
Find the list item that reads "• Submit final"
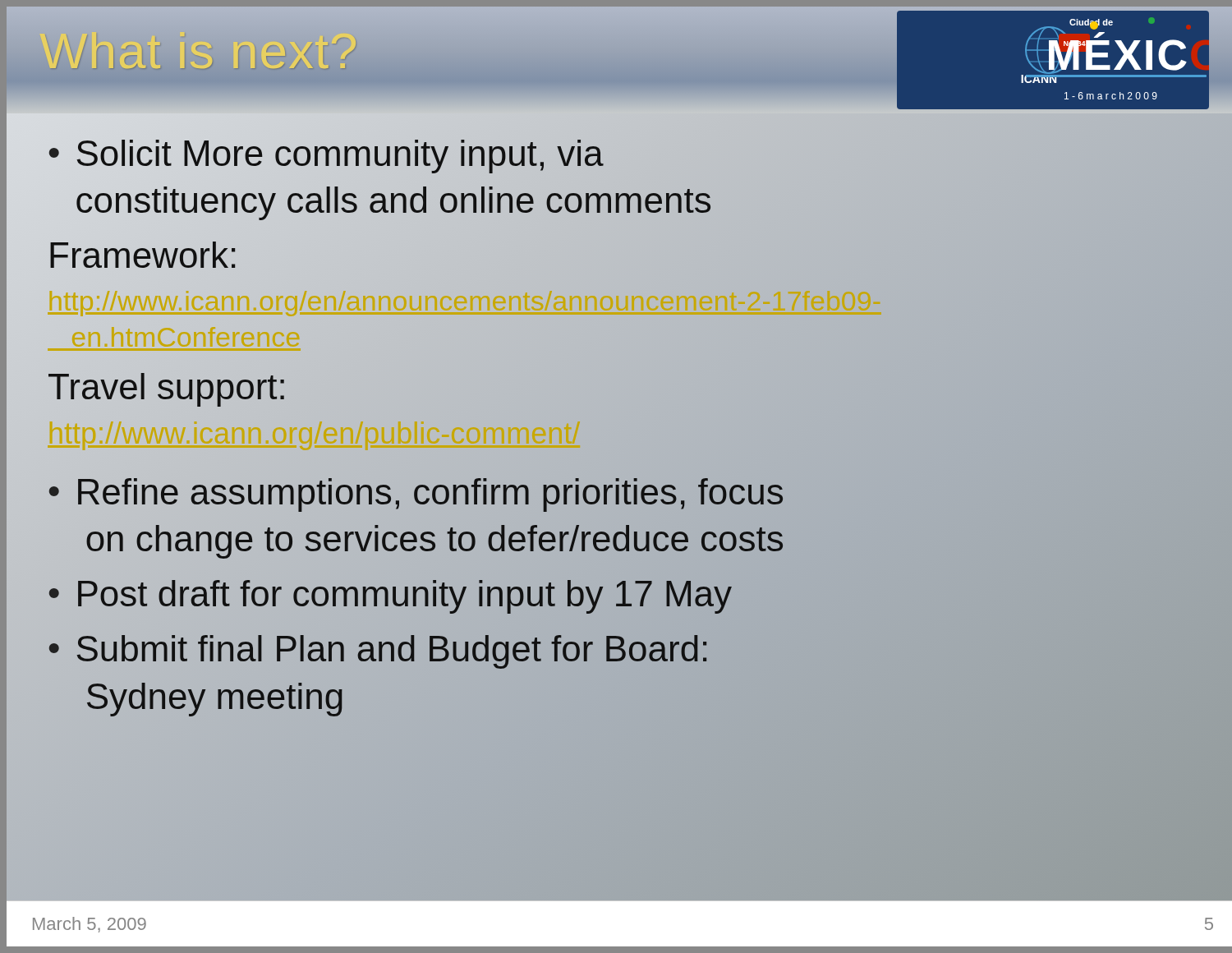(x=379, y=673)
